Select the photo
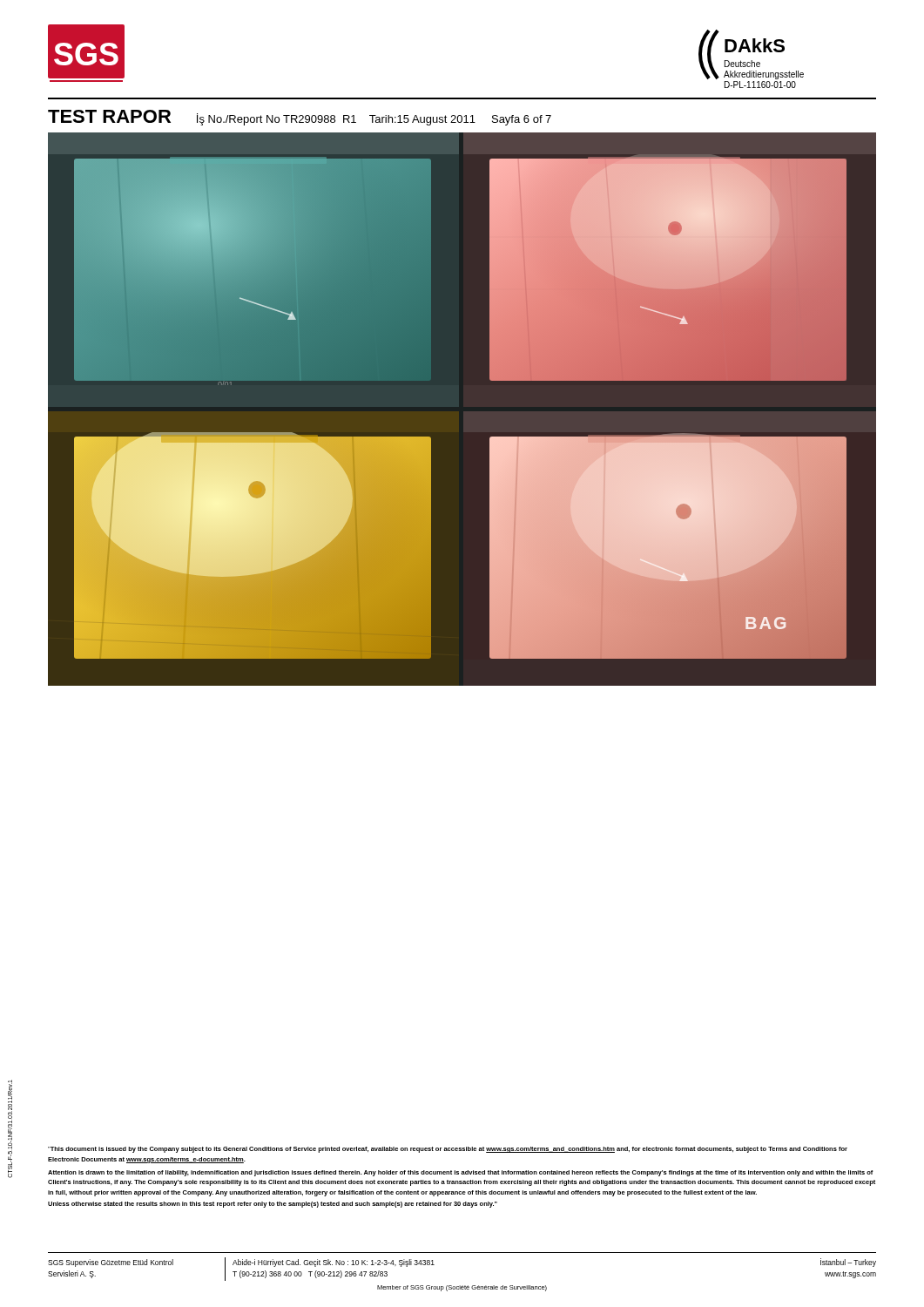Screen dimensions: 1307x924 [x=462, y=409]
